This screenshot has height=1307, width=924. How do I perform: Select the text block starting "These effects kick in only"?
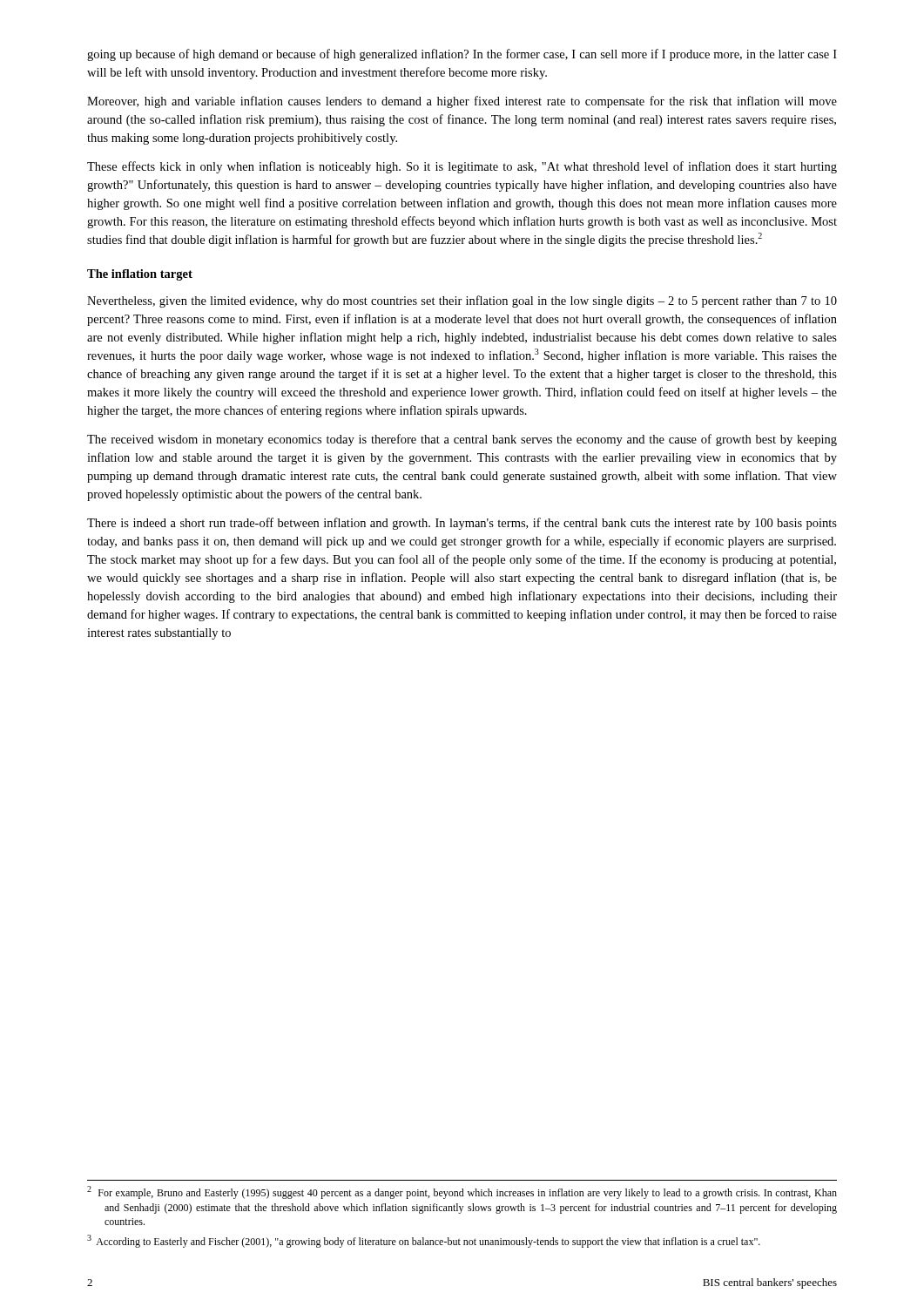pos(462,204)
